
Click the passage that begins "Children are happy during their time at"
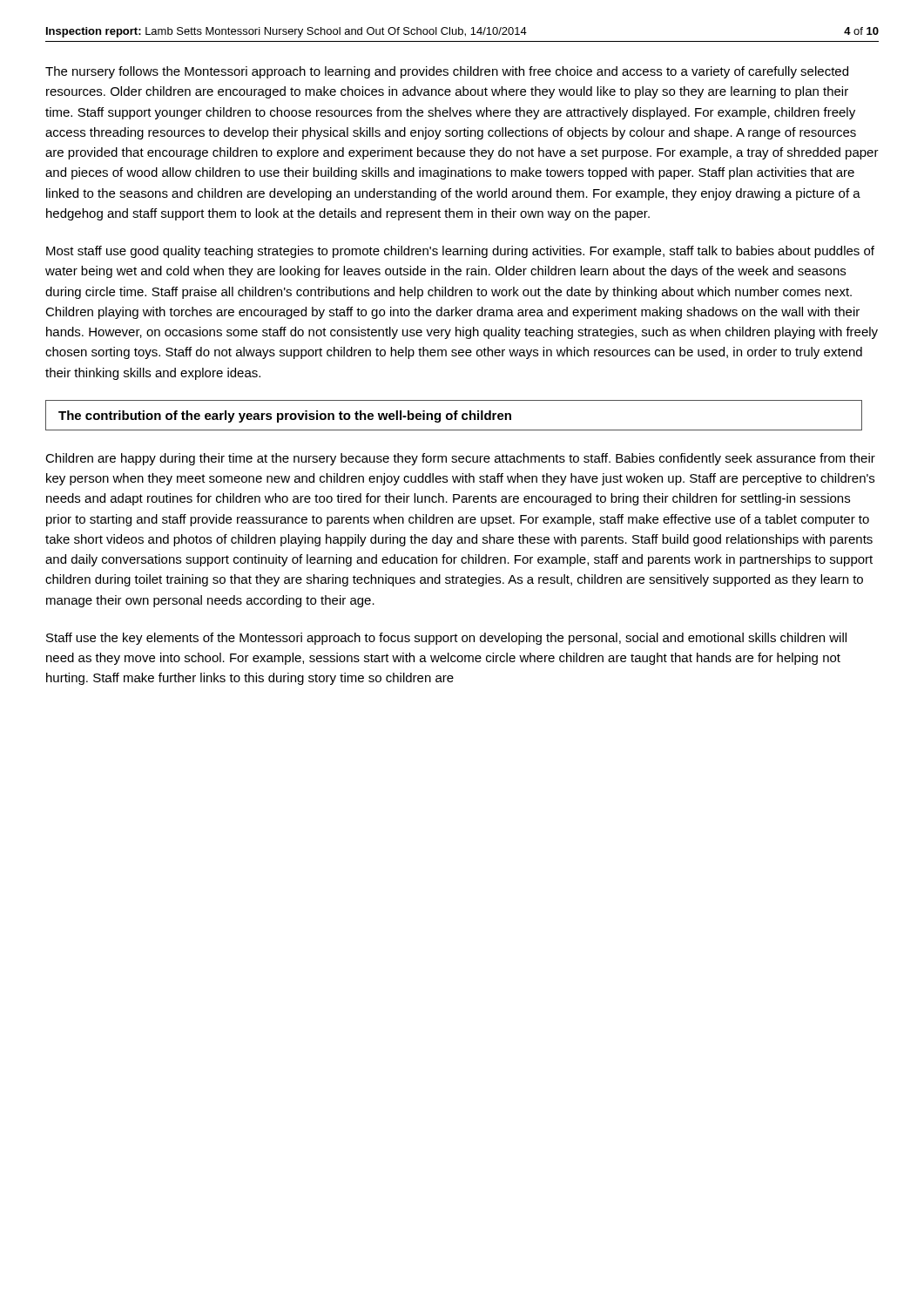tap(460, 529)
